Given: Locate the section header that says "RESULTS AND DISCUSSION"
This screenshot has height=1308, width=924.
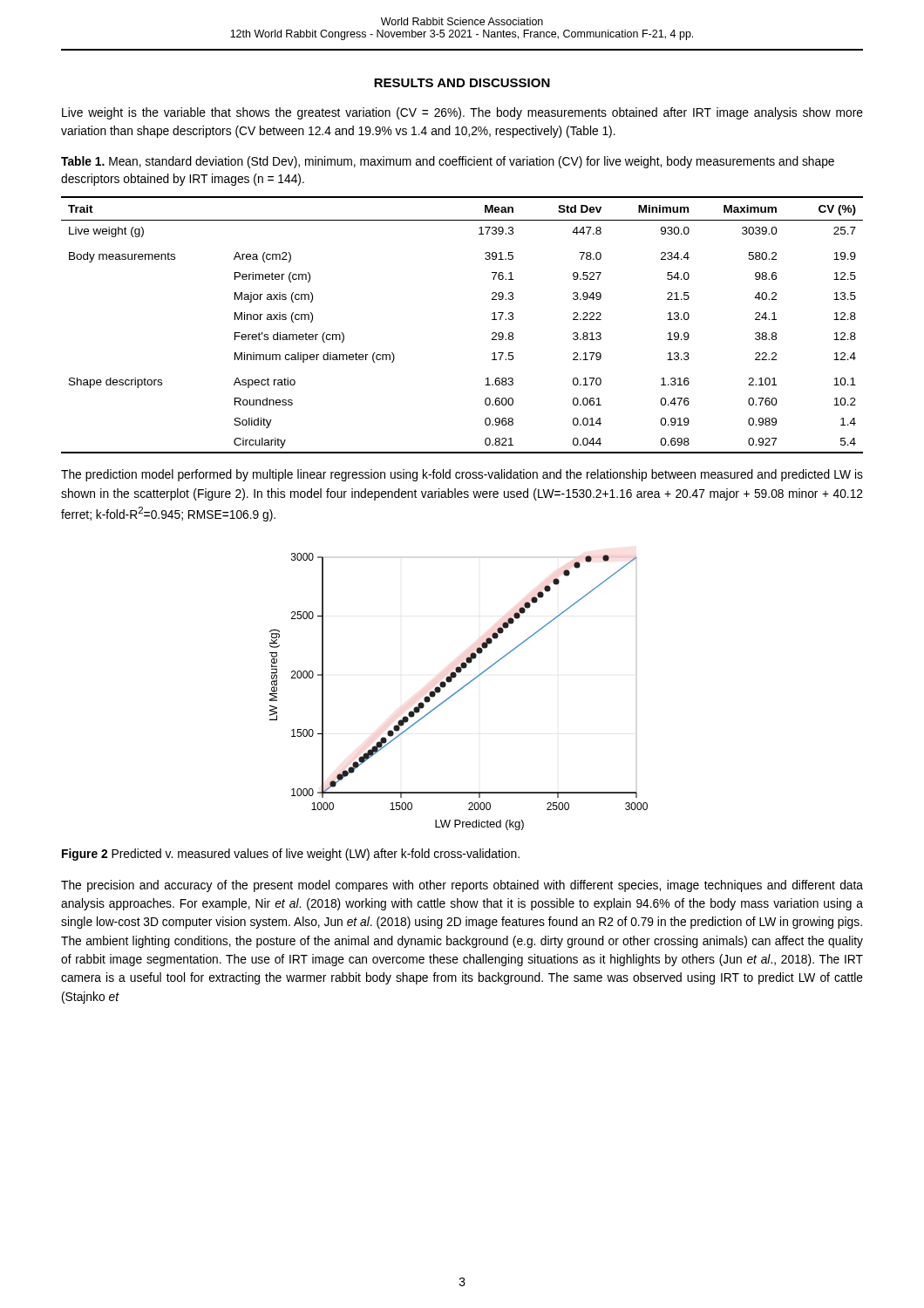Looking at the screenshot, I should point(462,82).
